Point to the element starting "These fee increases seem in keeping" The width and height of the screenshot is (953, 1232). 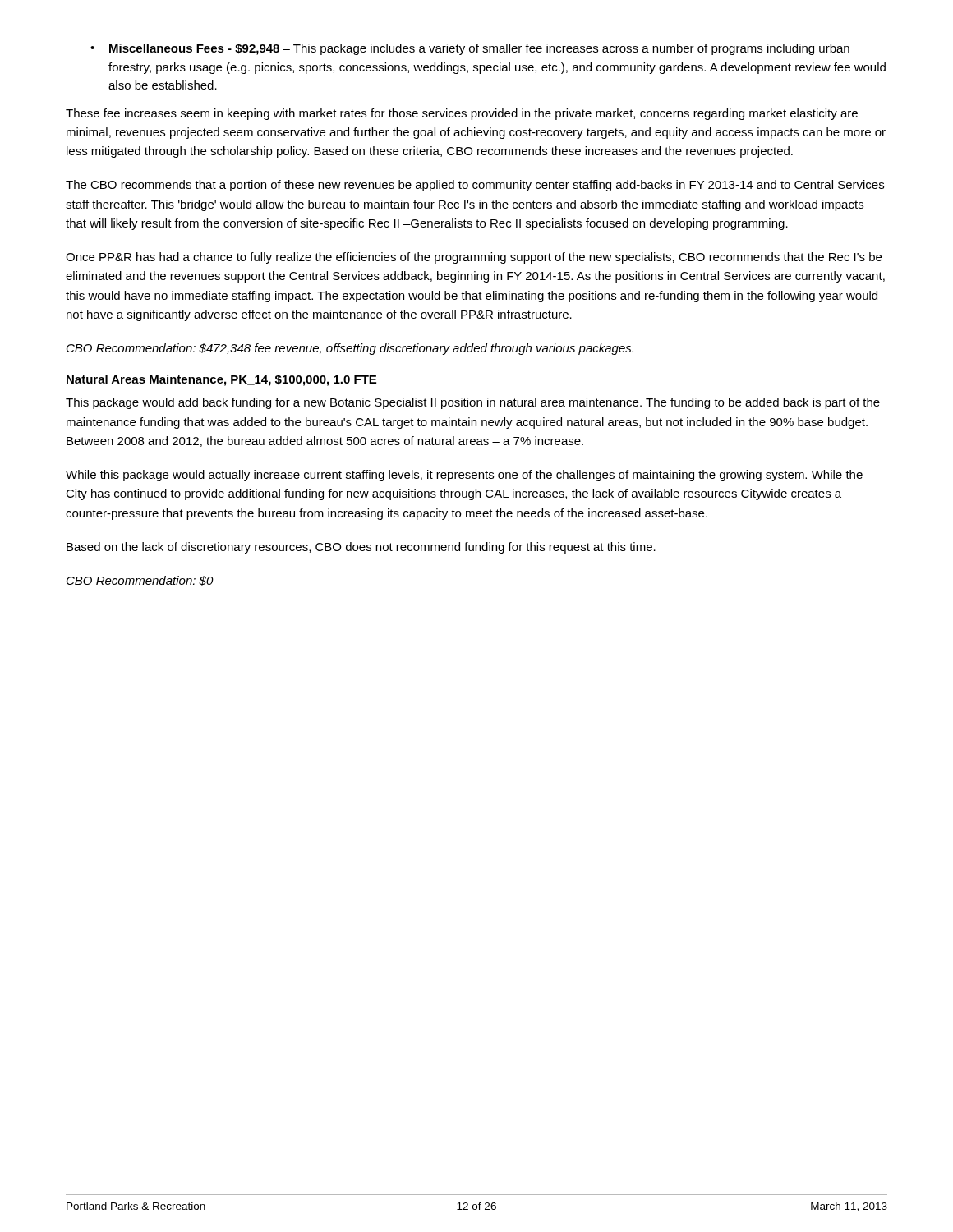tap(476, 132)
